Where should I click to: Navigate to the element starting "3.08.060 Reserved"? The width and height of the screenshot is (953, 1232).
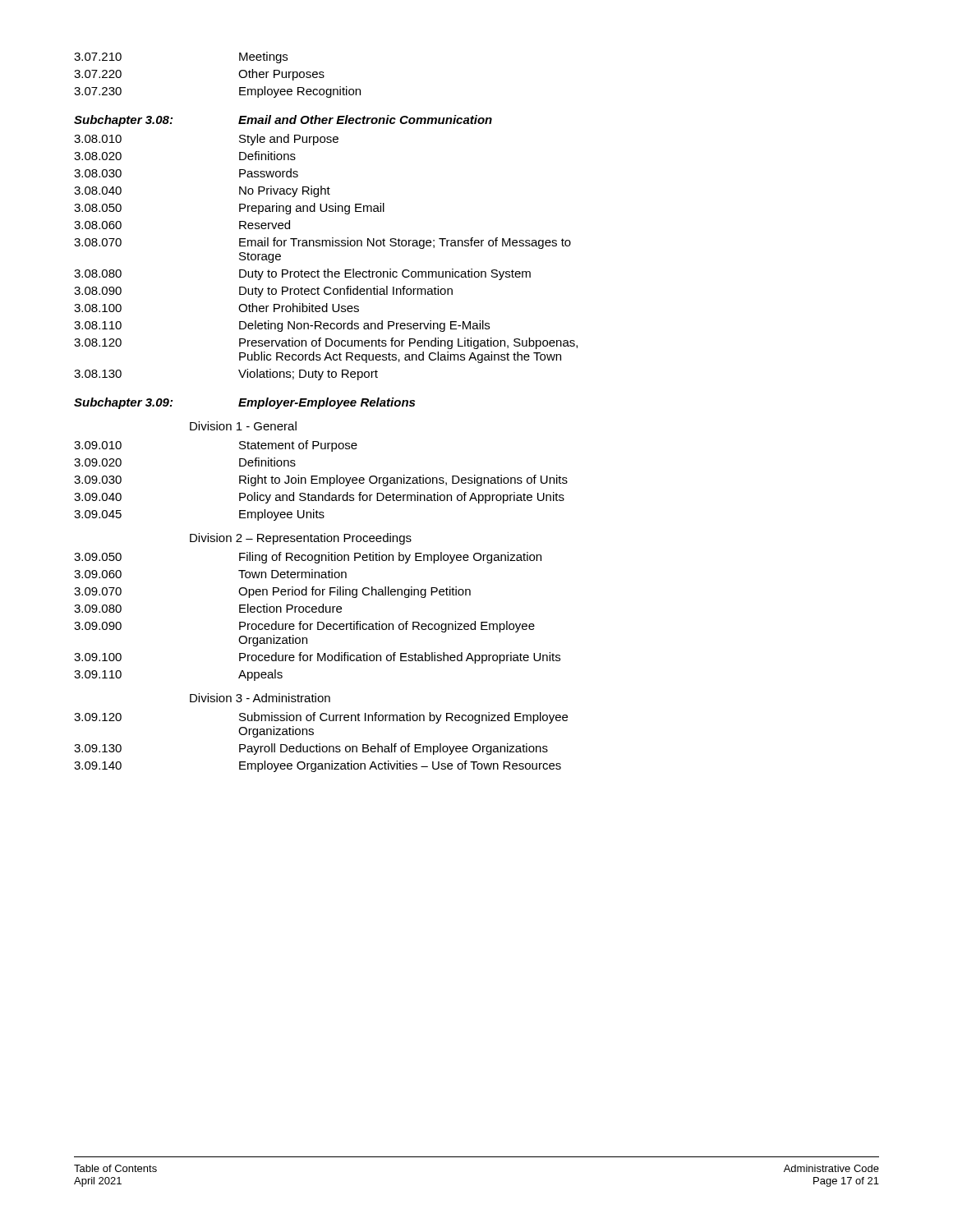91,225
